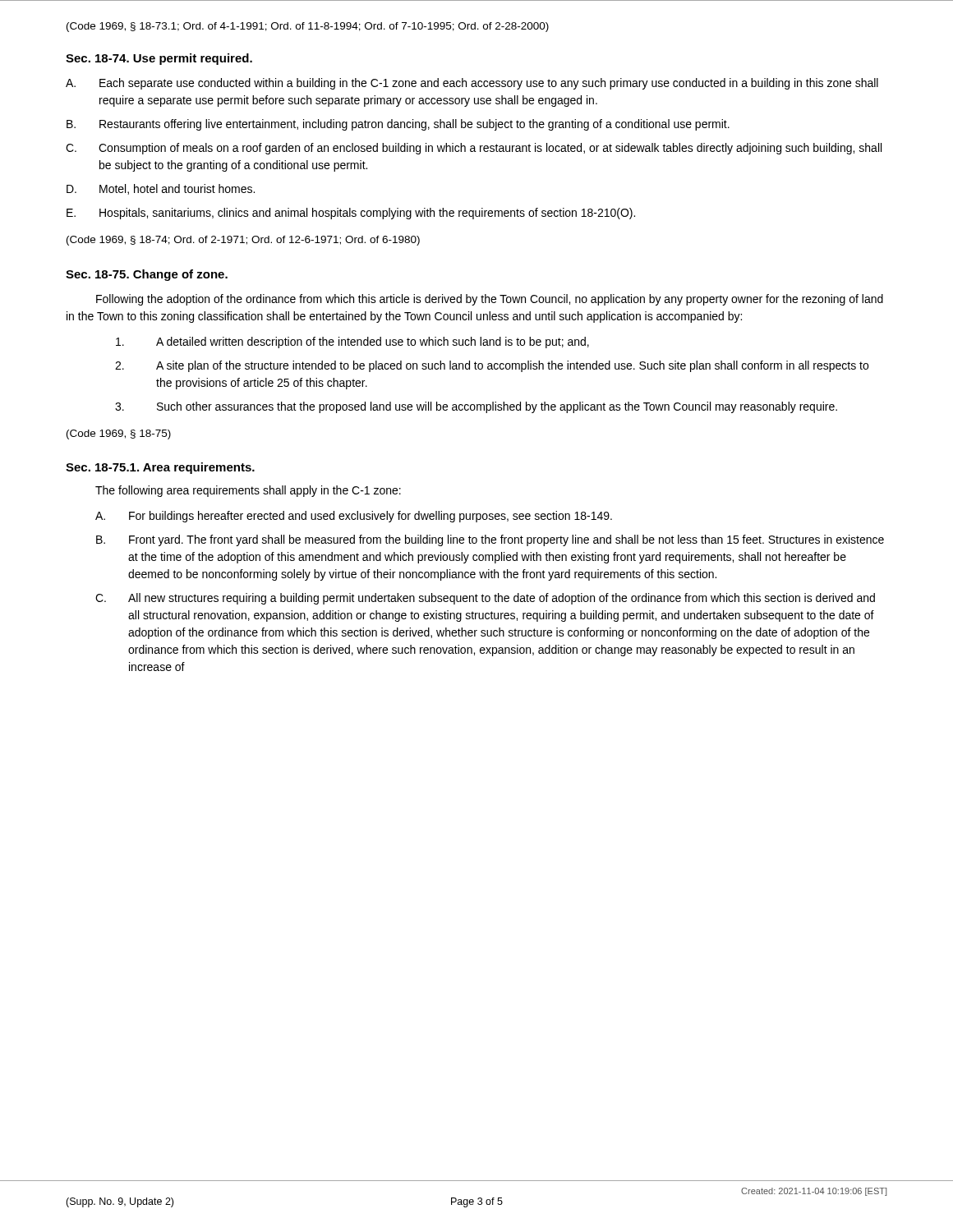
Task: Locate the block of text that opens with "A. For buildings hereafter erected"
Action: (354, 516)
